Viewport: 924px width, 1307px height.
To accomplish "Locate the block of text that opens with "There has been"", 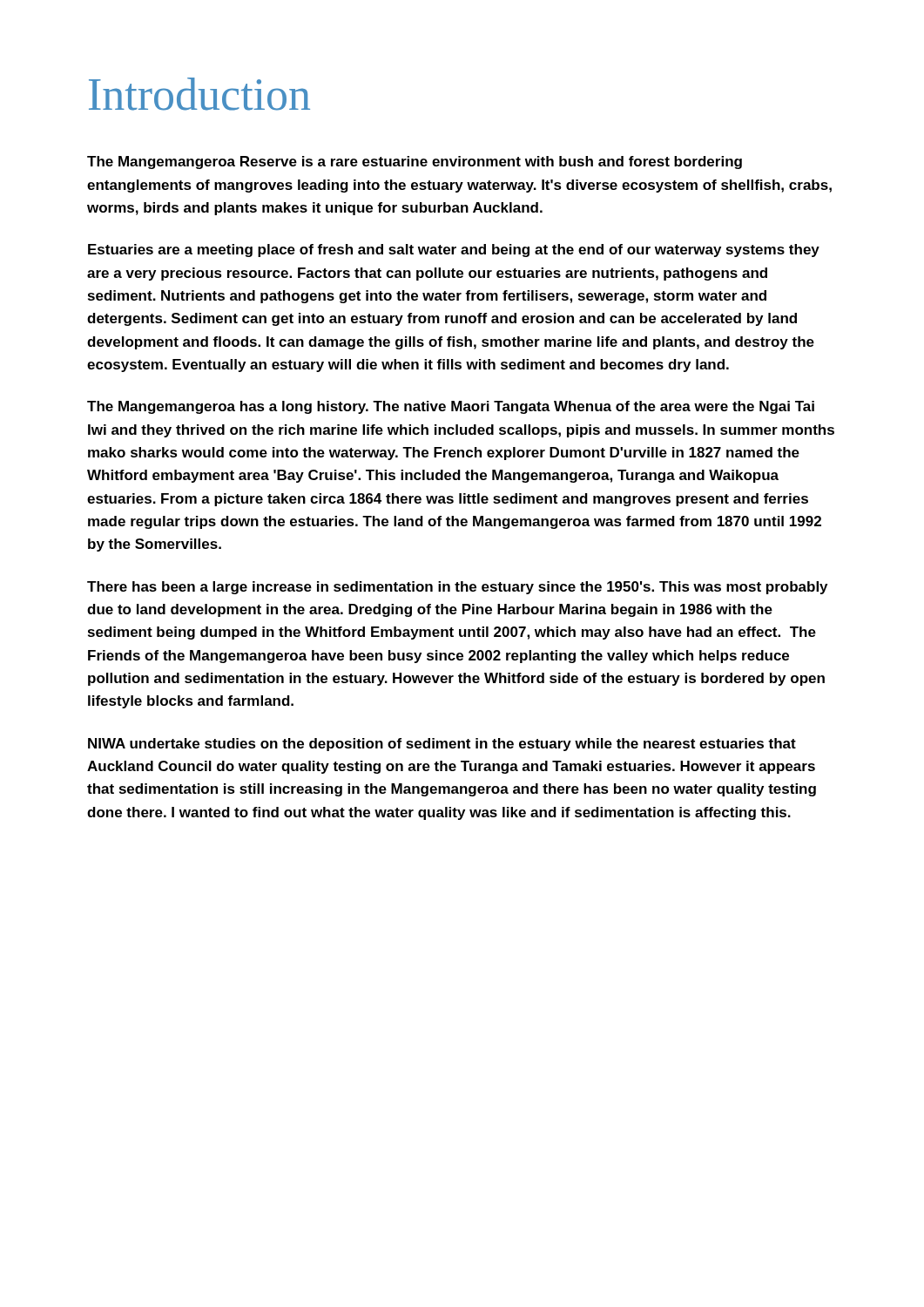I will coord(457,644).
